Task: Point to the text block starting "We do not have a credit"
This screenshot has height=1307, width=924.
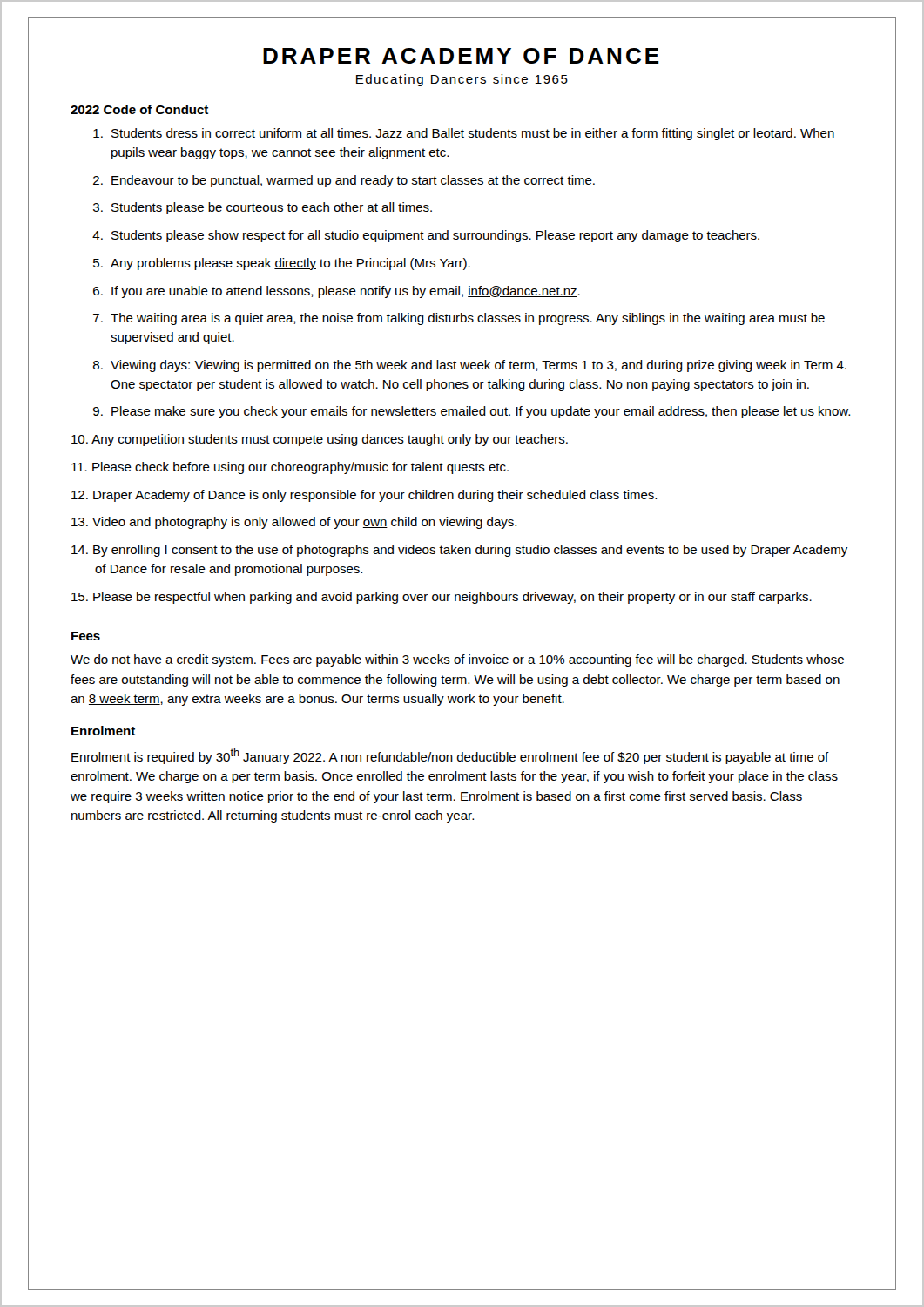Action: [x=457, y=679]
